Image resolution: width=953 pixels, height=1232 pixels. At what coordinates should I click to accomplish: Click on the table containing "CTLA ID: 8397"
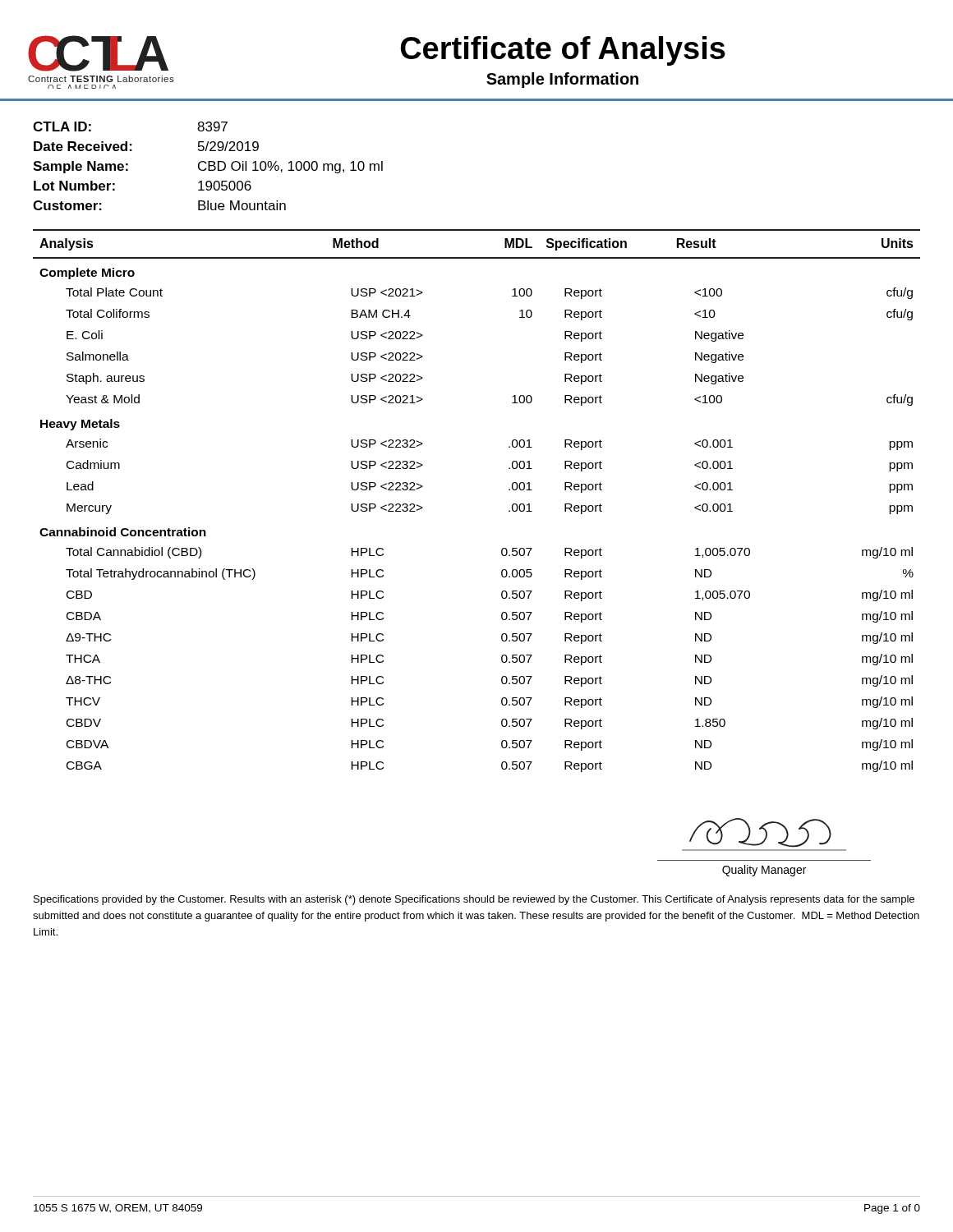click(x=476, y=165)
